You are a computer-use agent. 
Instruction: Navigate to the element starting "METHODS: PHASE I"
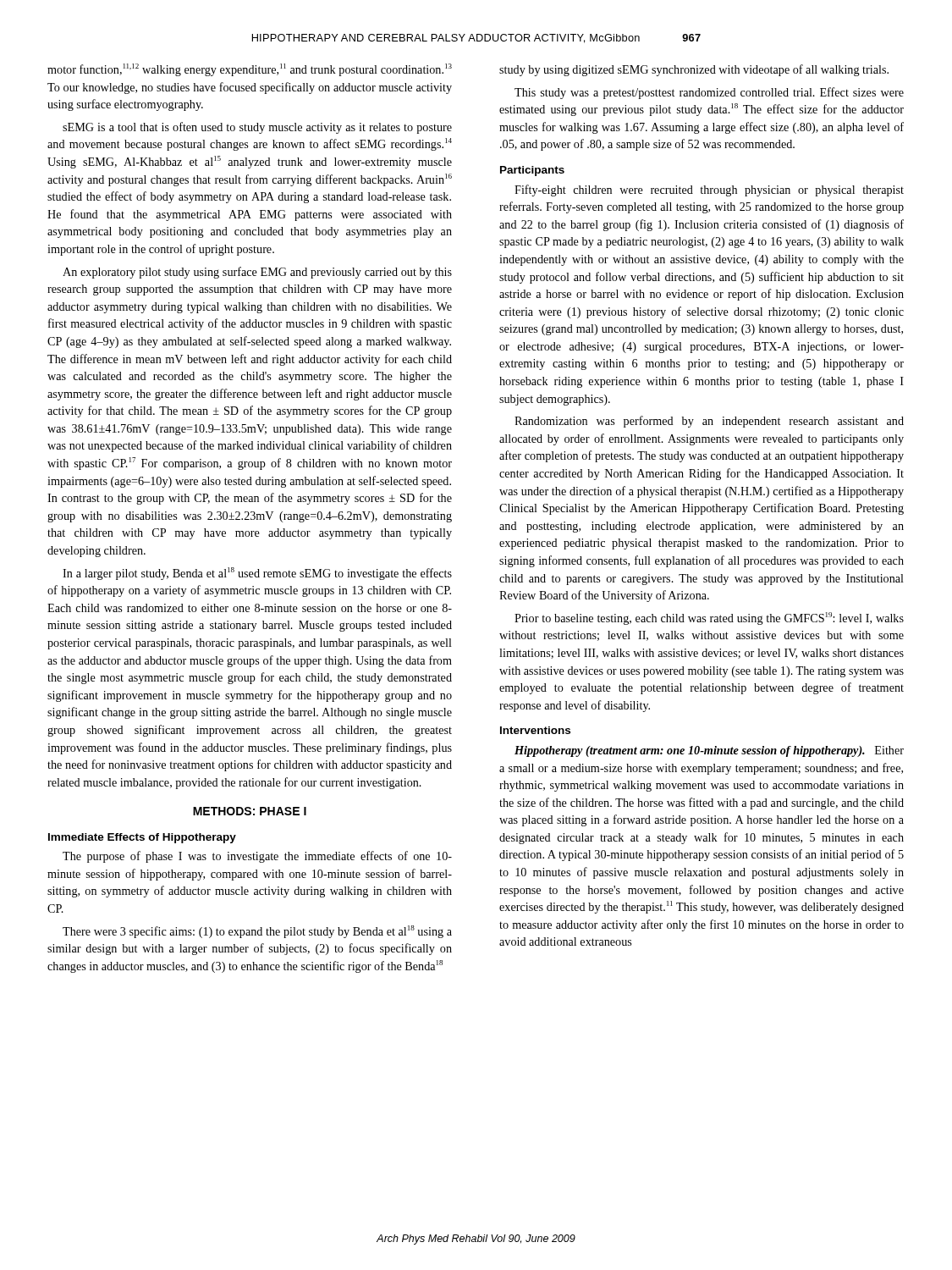[250, 811]
